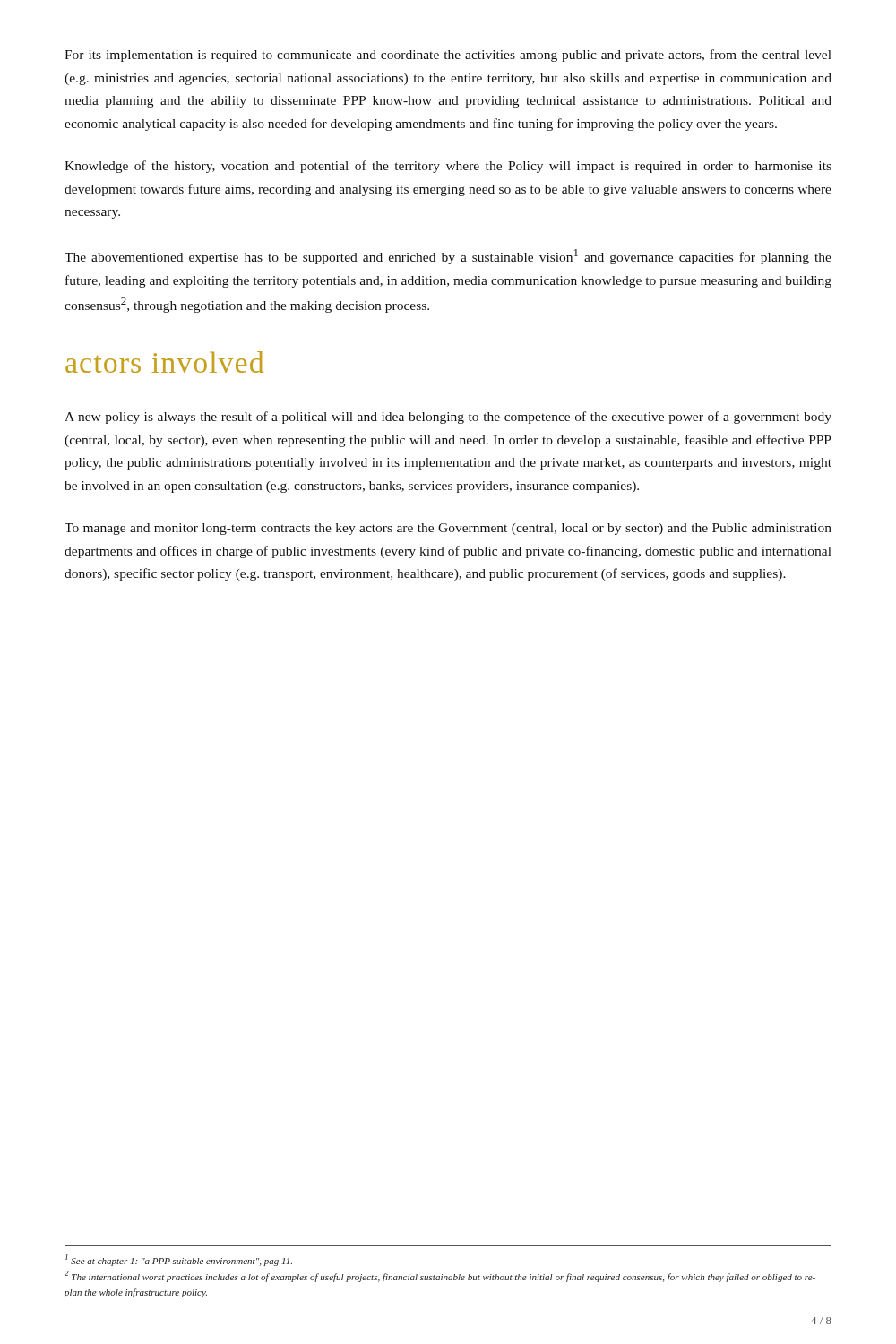Navigate to the block starting "1 See at"
Screen dimensions: 1344x896
click(x=448, y=1276)
